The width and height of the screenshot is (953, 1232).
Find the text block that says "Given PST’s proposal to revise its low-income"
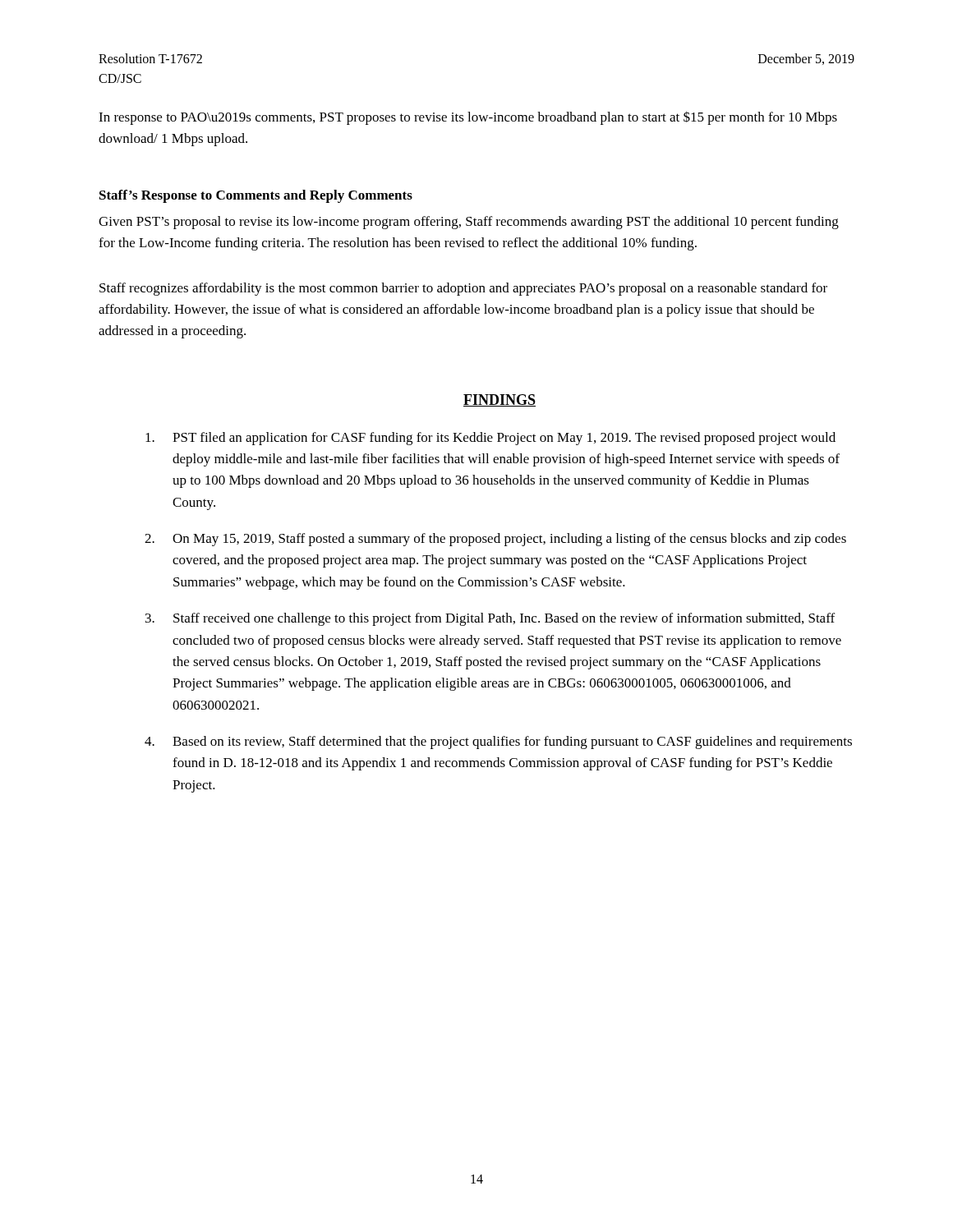[469, 232]
